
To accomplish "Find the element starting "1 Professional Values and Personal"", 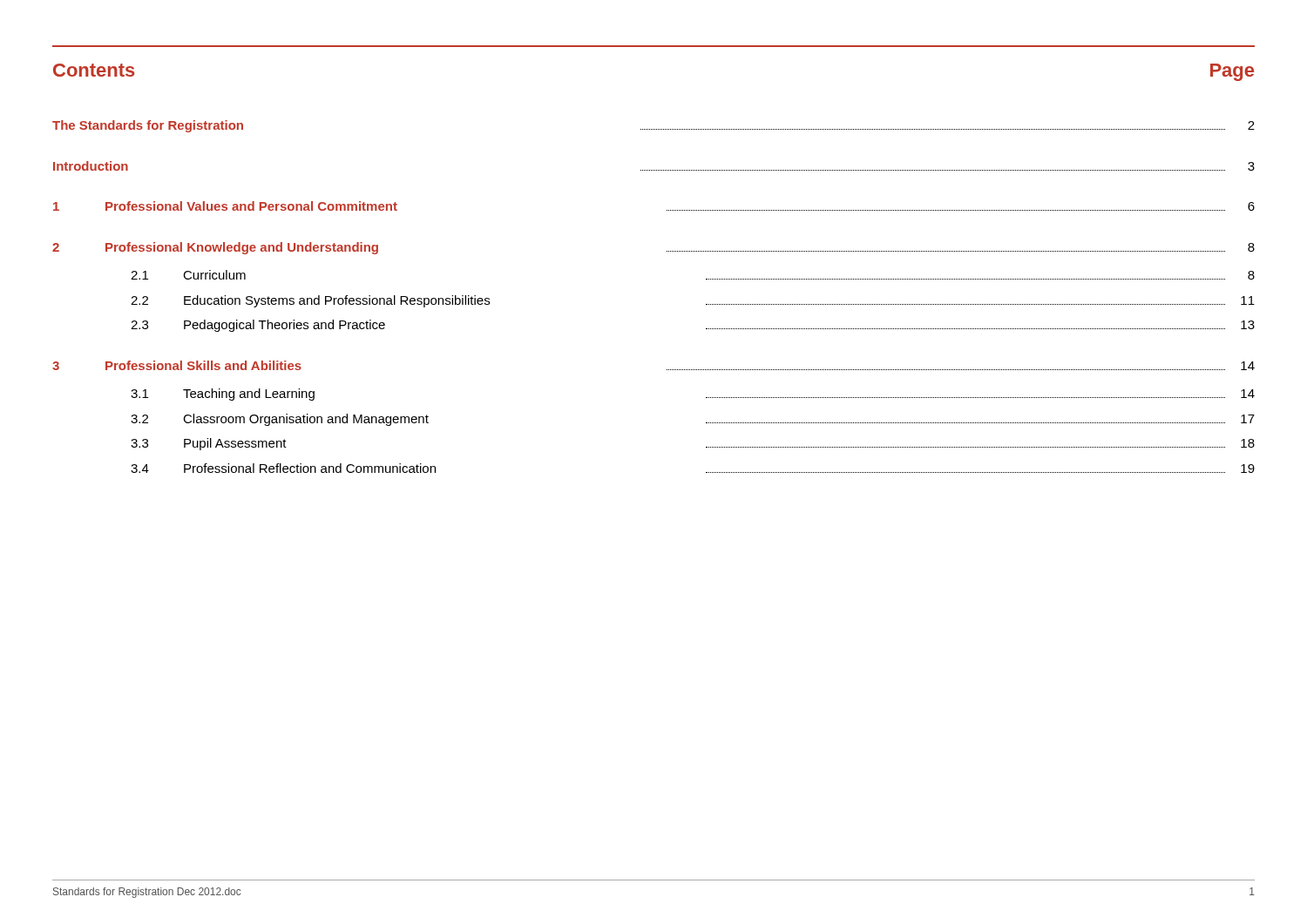I will [56, 206].
